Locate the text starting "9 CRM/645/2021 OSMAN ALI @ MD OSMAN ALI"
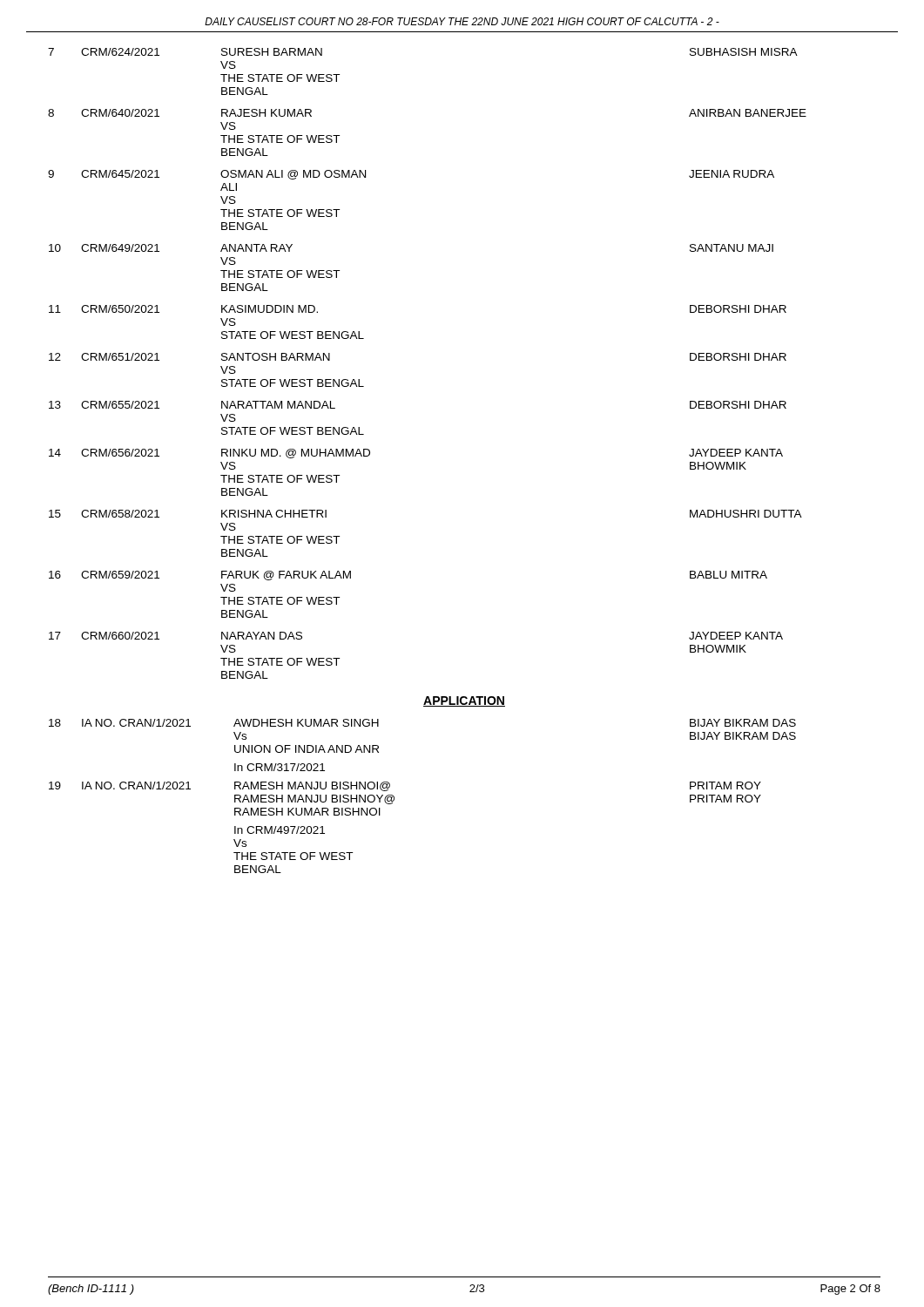Image resolution: width=924 pixels, height=1307 pixels. [116, 175]
